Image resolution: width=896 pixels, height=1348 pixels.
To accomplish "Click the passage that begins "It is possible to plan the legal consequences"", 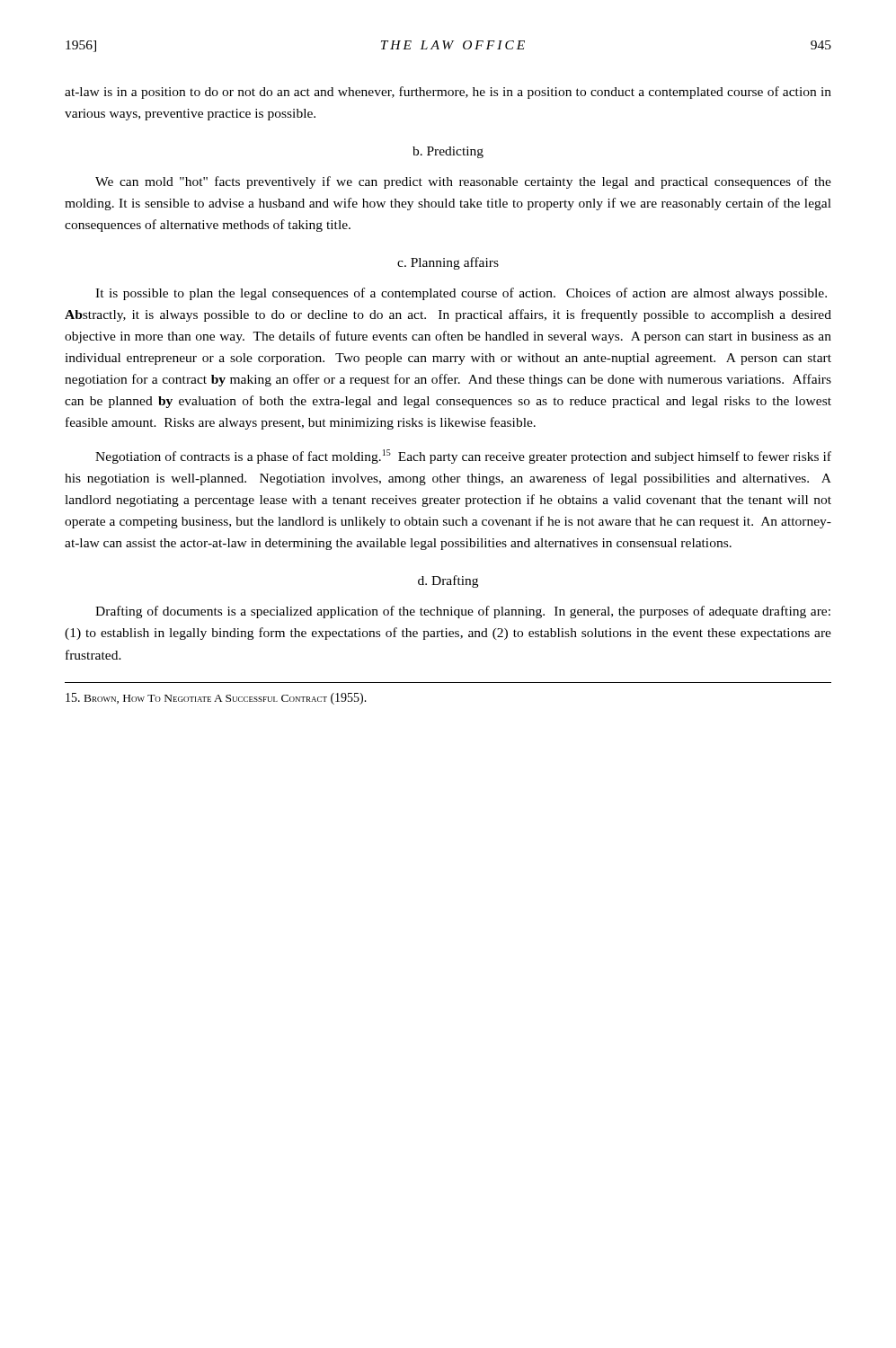I will click(448, 357).
